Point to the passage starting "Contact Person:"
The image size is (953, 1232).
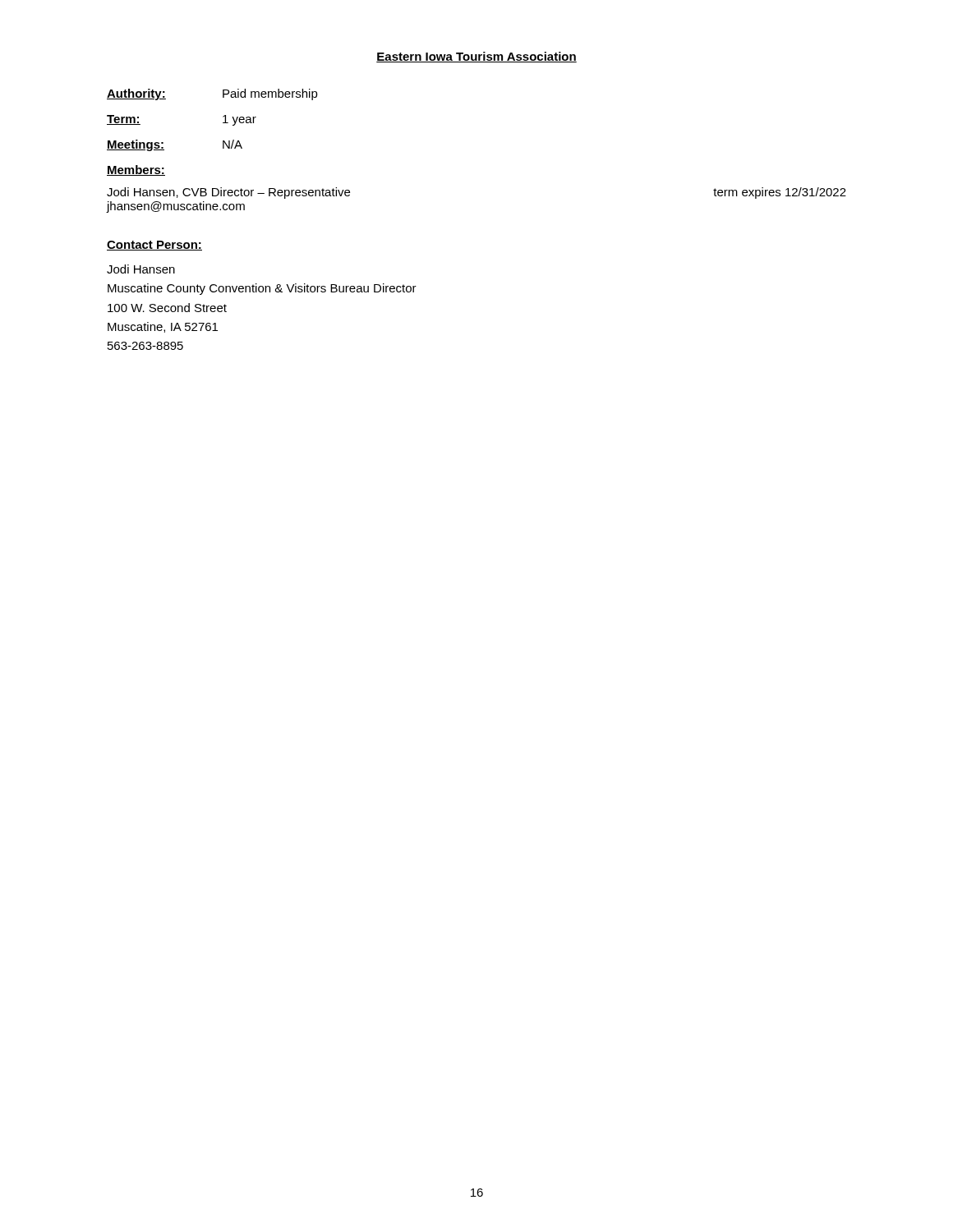click(154, 244)
